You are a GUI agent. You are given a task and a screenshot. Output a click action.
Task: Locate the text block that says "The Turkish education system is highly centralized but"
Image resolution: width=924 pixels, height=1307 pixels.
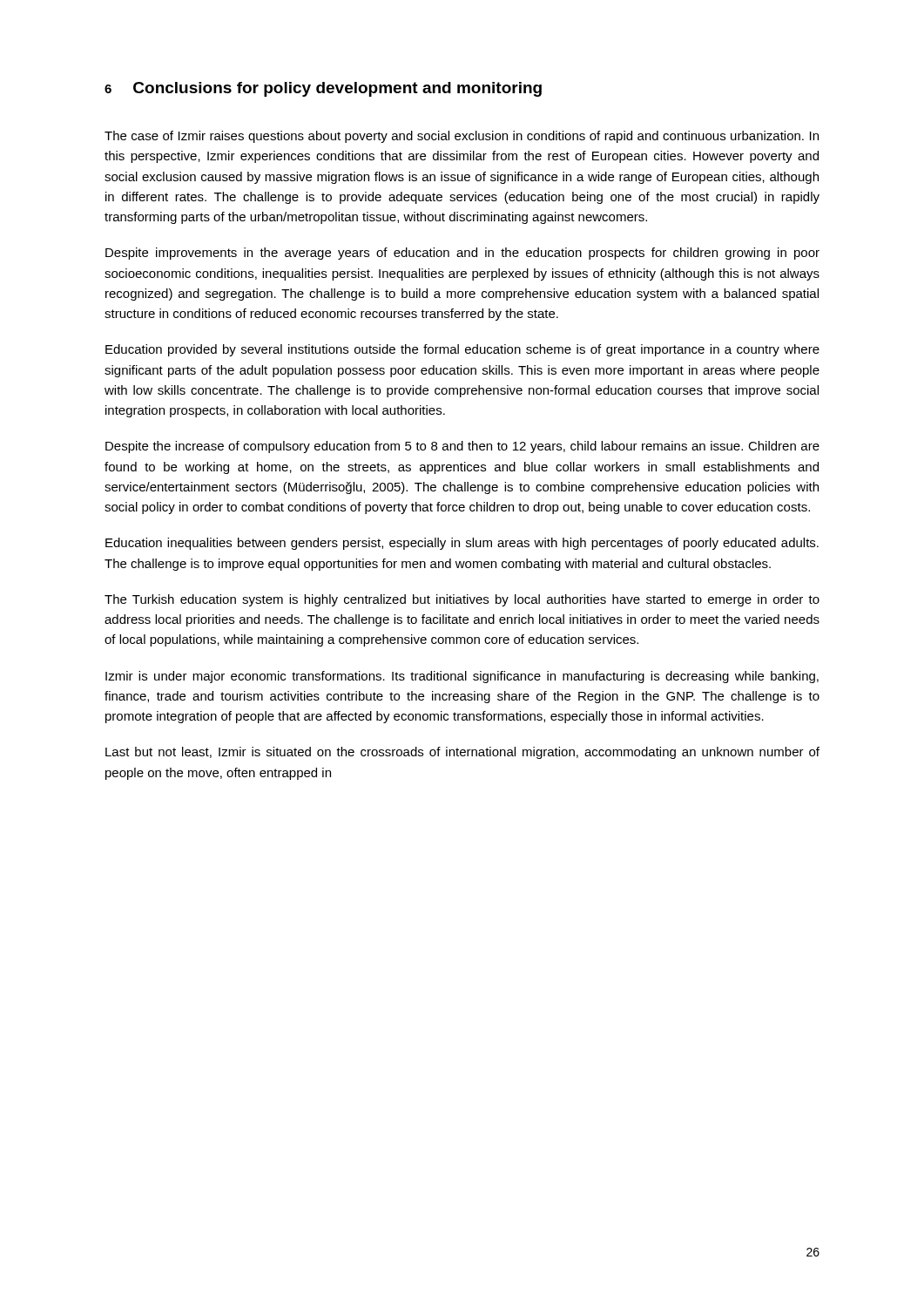tap(462, 619)
